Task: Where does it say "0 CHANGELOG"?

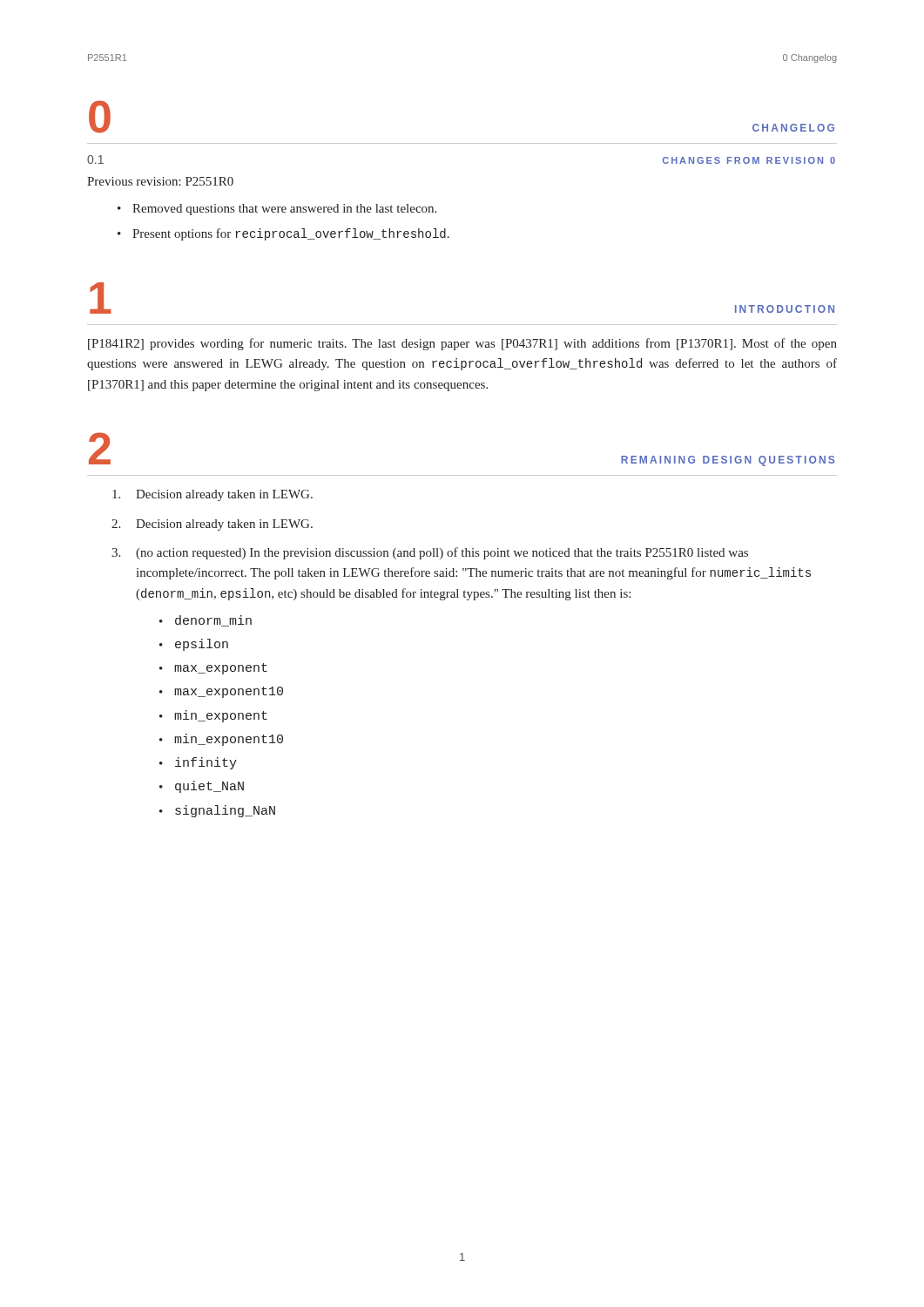Action: (x=104, y=116)
